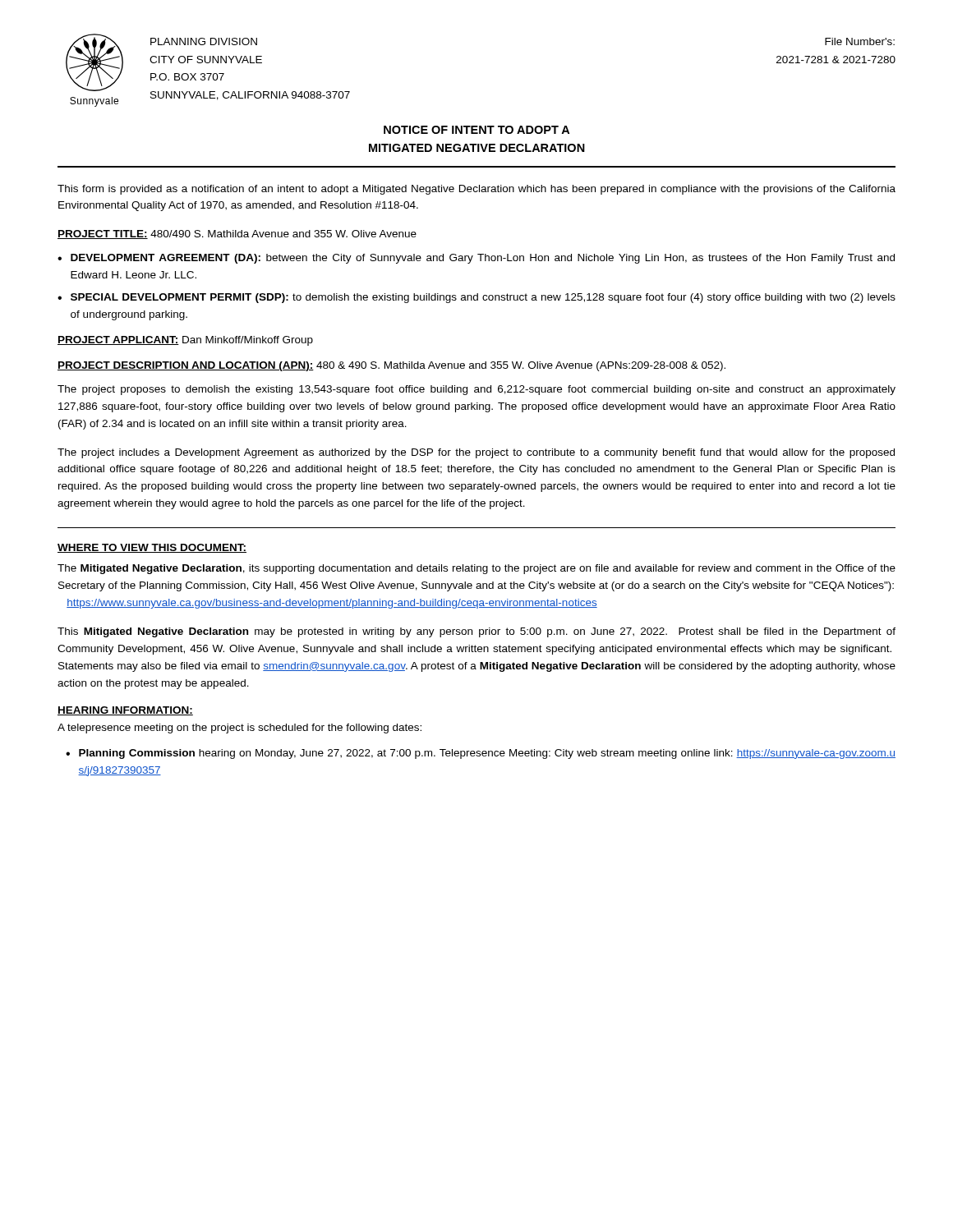This screenshot has height=1232, width=953.
Task: Click on the section header with the text "WHERE TO VIEW THIS DOCUMENT:"
Action: point(152,548)
